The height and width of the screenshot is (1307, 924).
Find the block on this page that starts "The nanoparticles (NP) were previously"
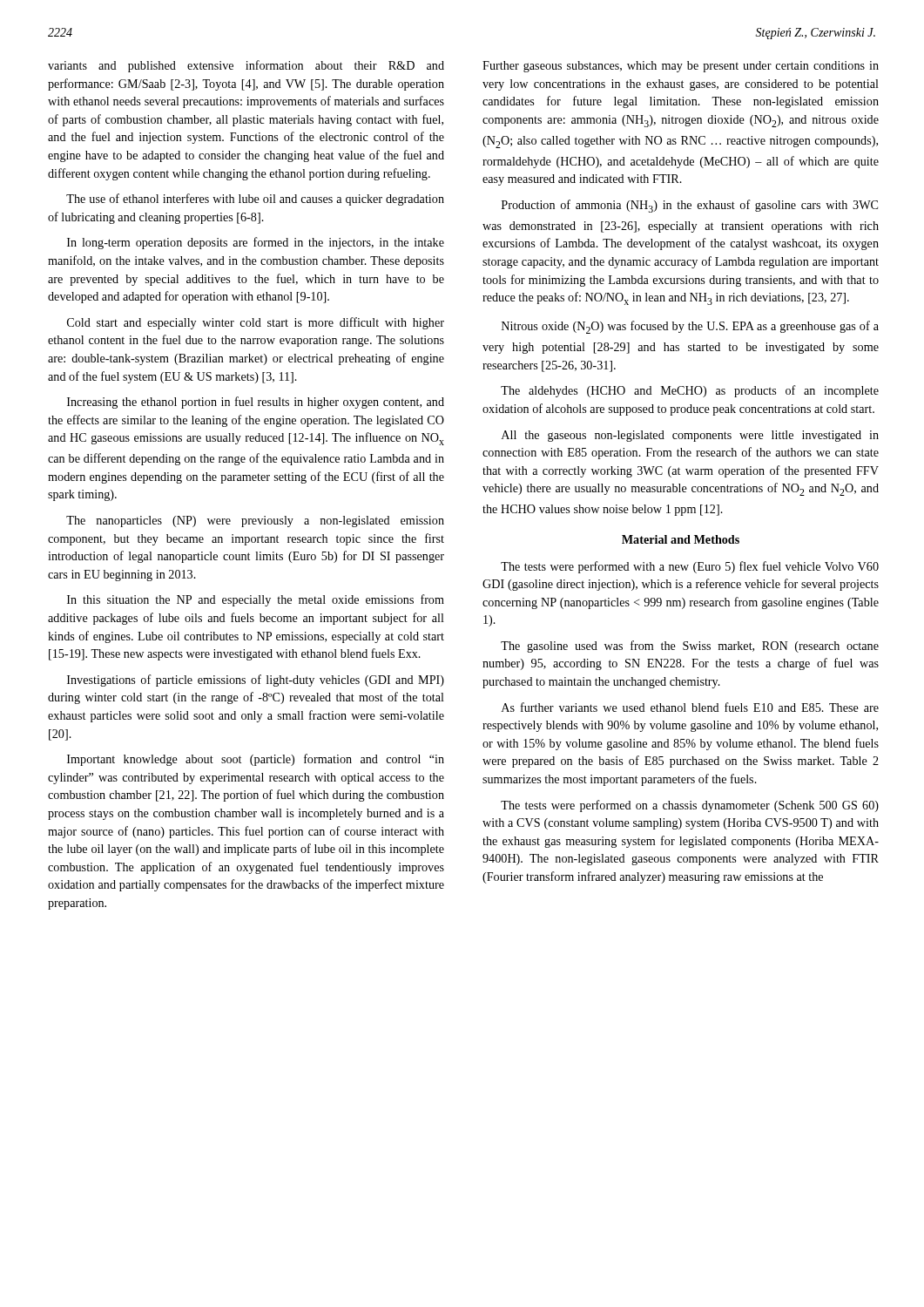pyautogui.click(x=246, y=547)
